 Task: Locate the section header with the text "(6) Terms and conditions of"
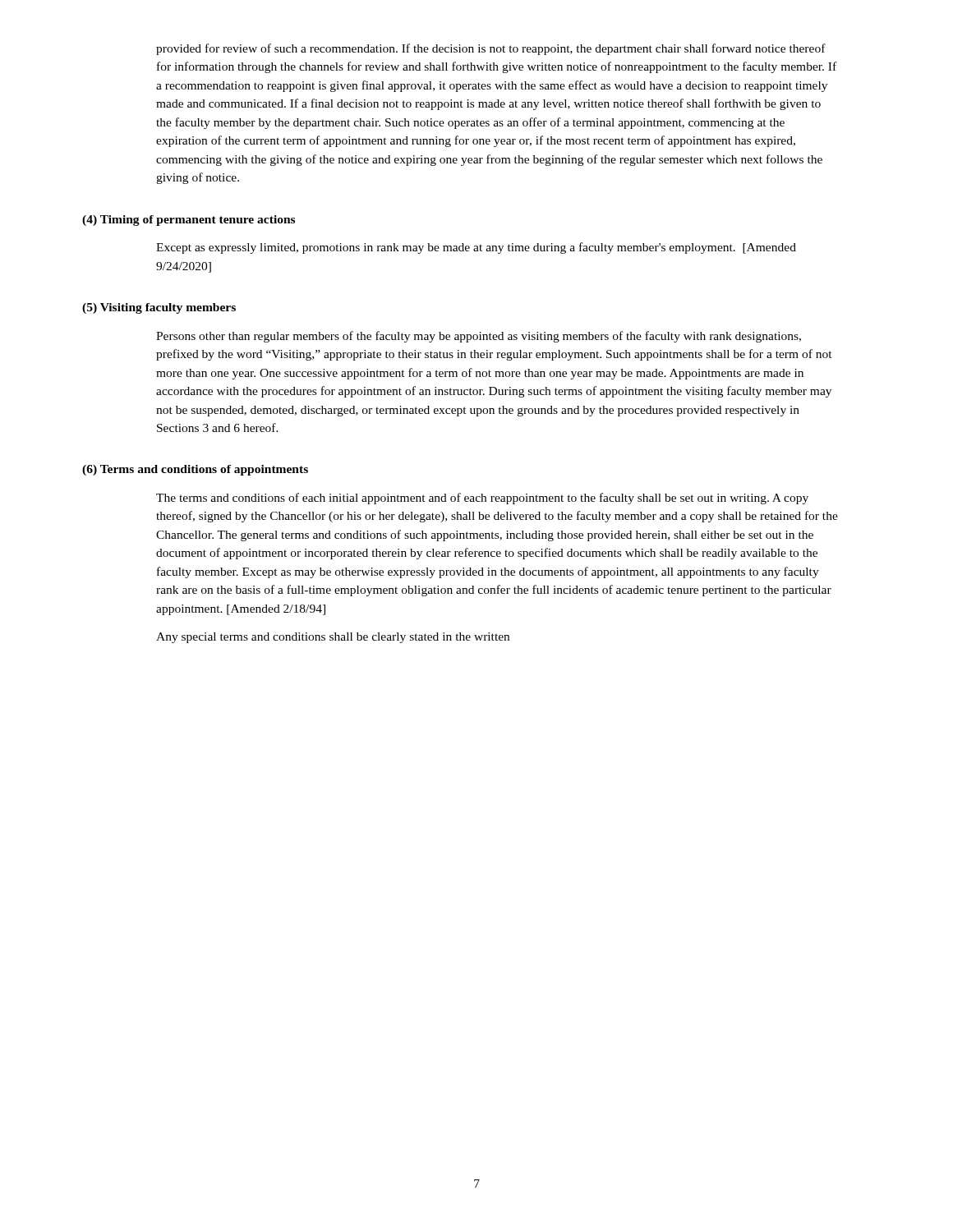coord(195,470)
